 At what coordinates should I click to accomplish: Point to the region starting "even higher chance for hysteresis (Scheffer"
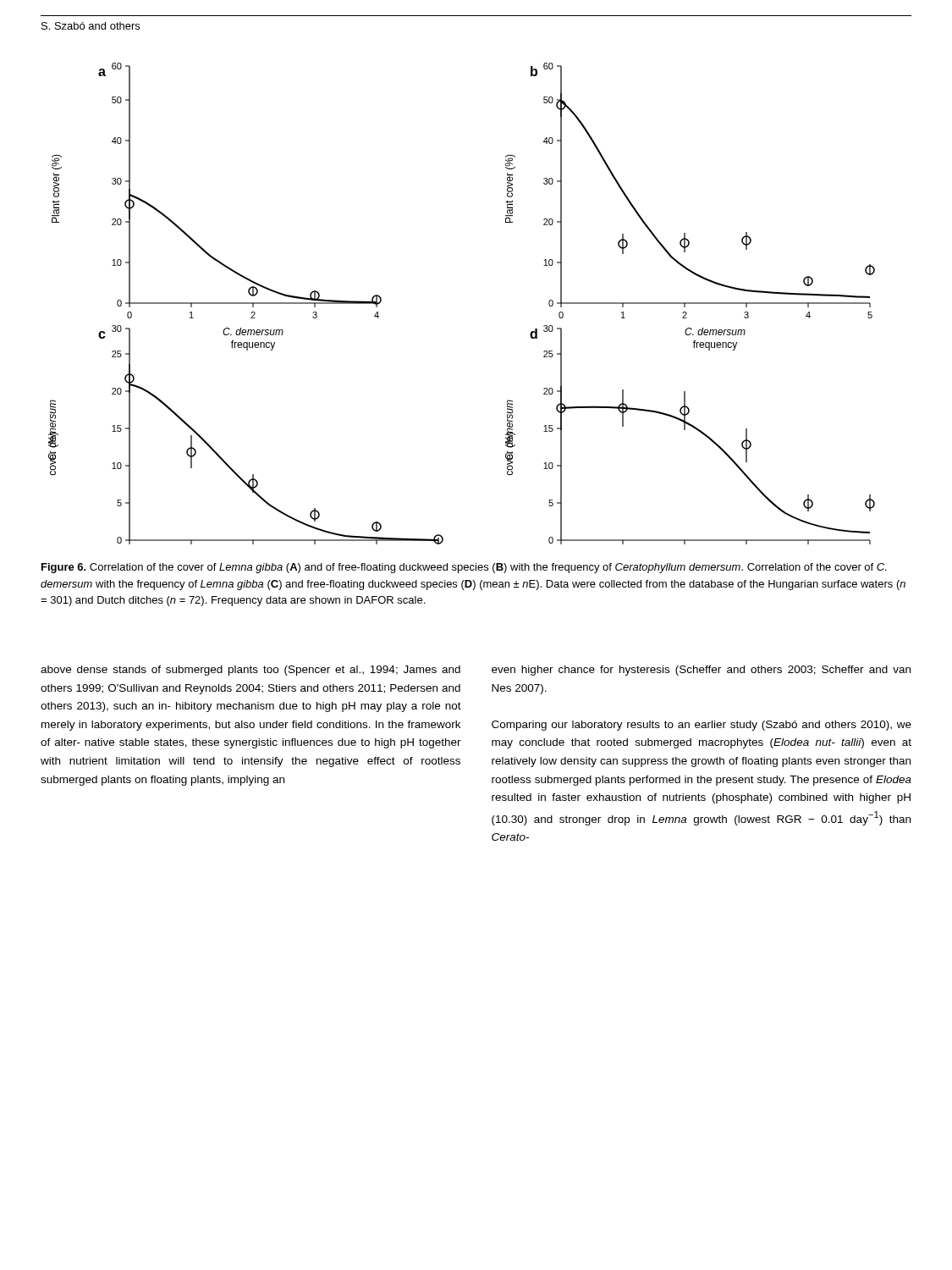coord(701,753)
